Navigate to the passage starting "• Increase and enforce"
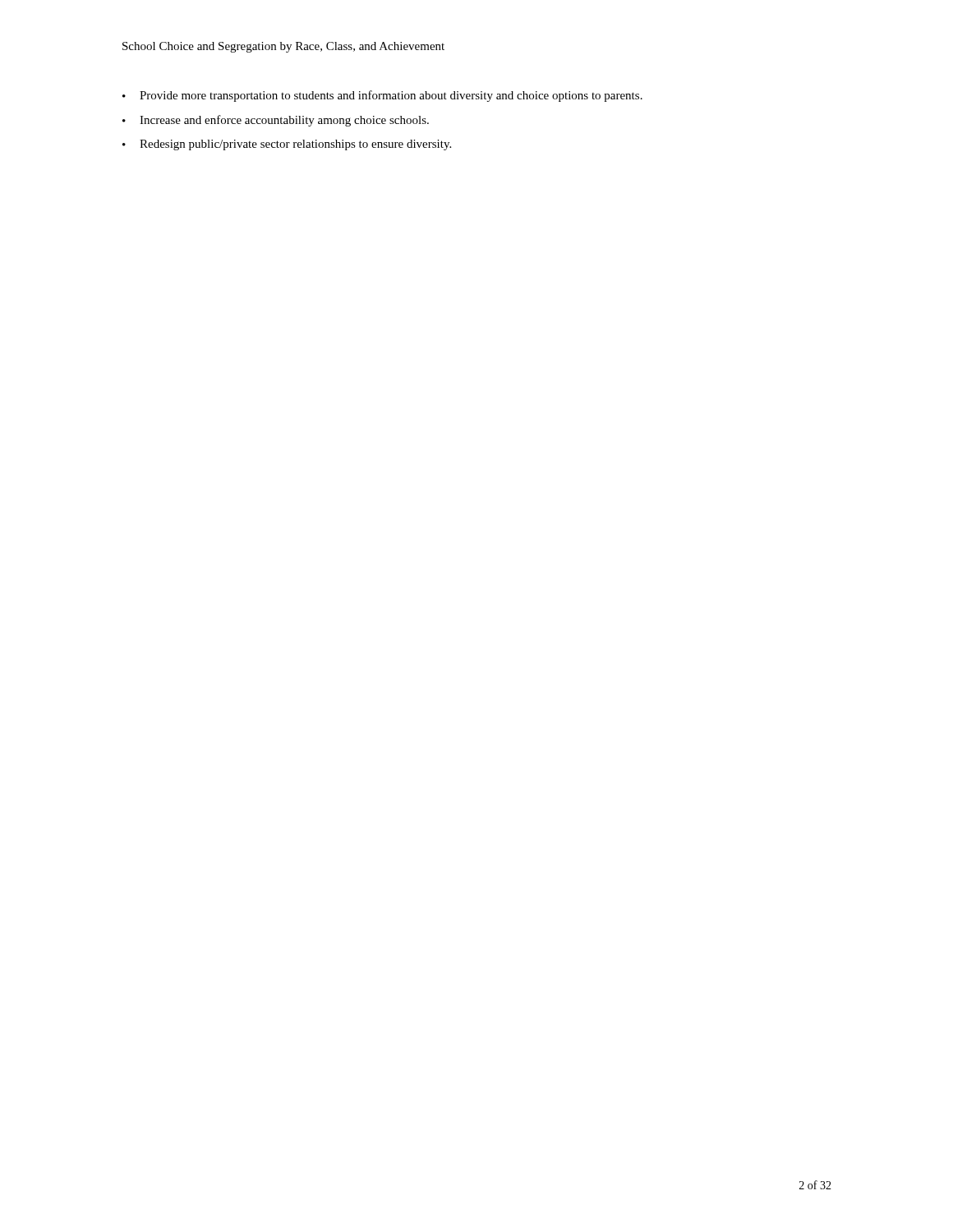Image resolution: width=953 pixels, height=1232 pixels. click(276, 121)
